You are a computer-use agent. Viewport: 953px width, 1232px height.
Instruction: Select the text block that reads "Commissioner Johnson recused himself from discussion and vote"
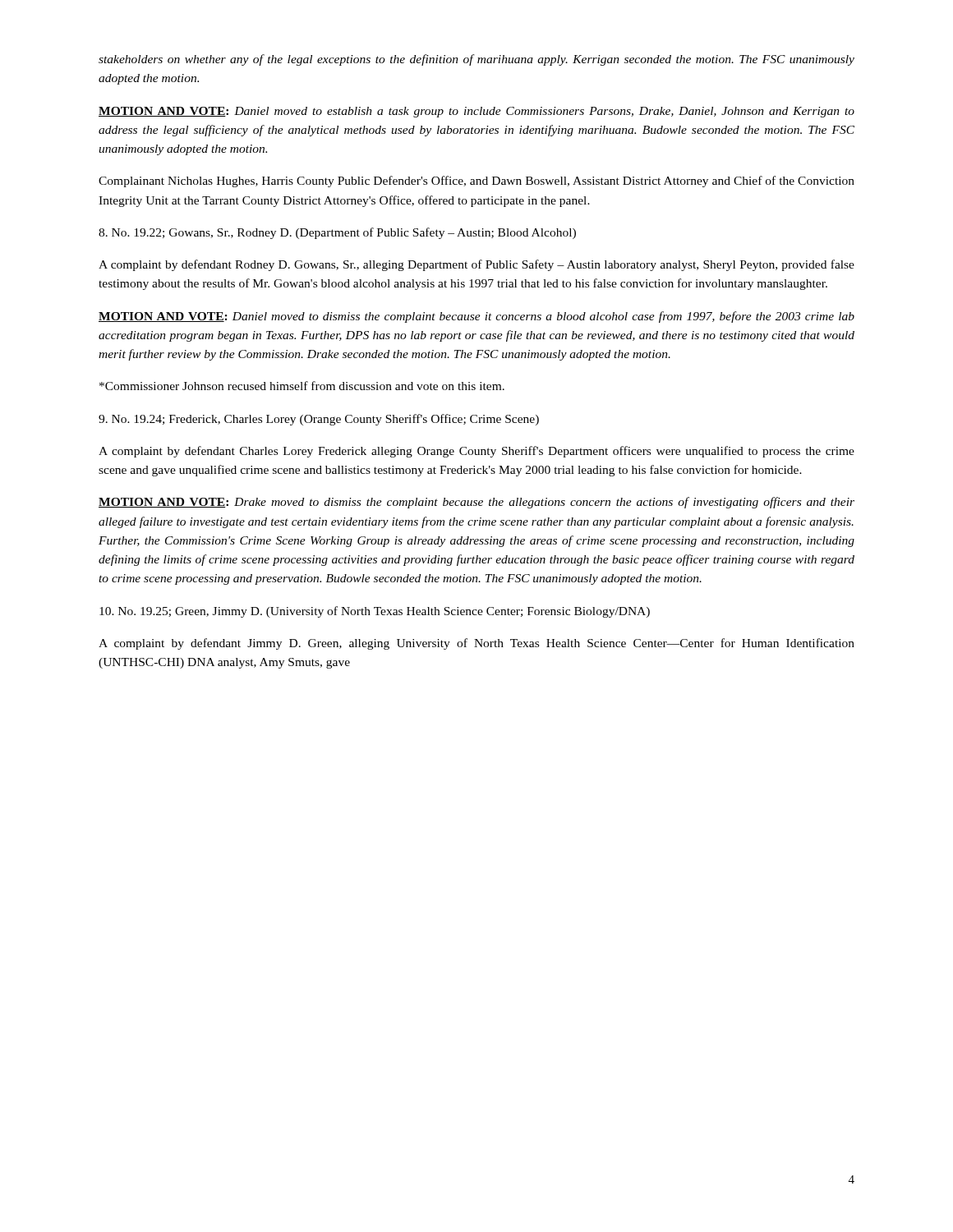[476, 386]
